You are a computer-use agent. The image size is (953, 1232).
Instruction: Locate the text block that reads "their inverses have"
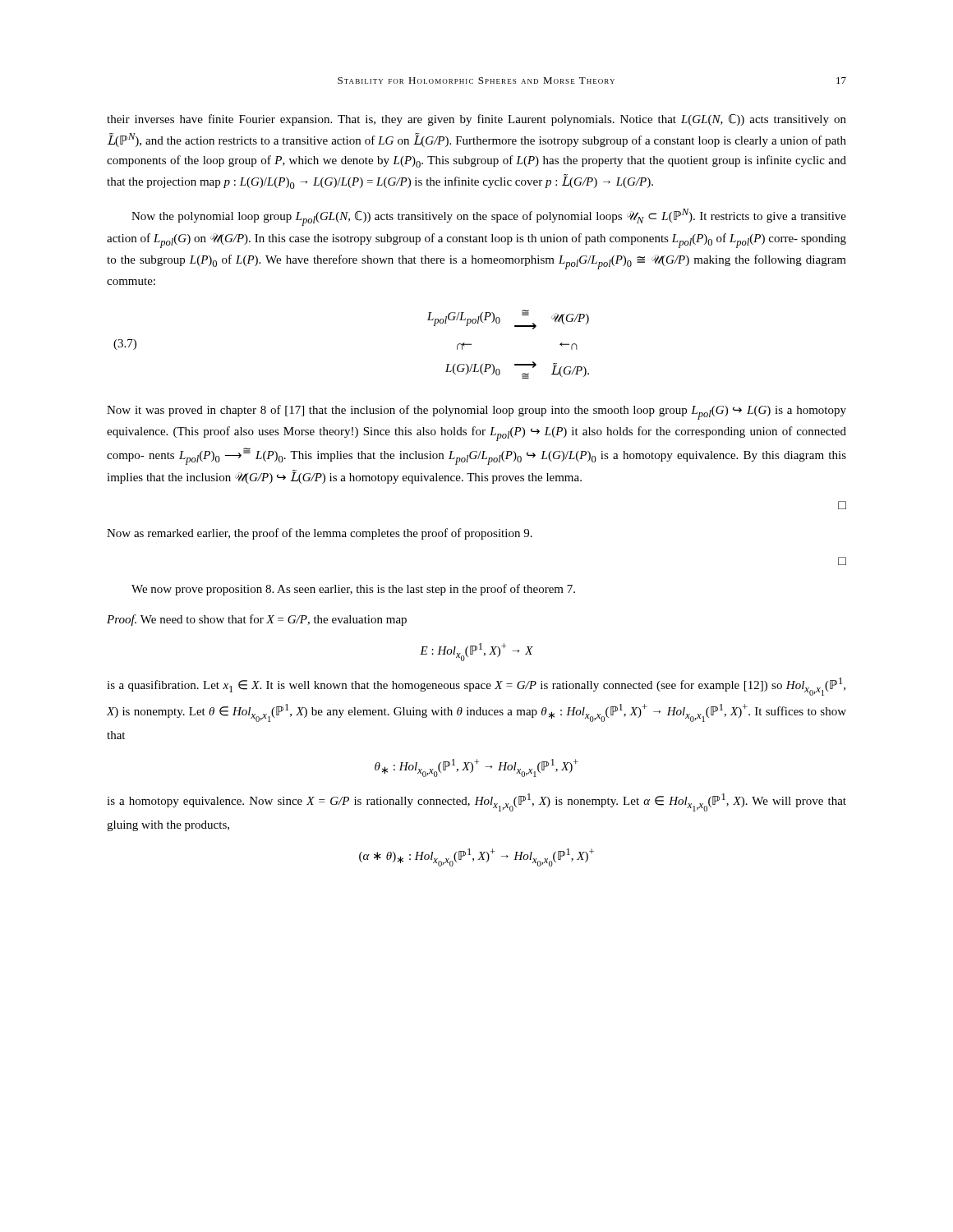coord(476,152)
